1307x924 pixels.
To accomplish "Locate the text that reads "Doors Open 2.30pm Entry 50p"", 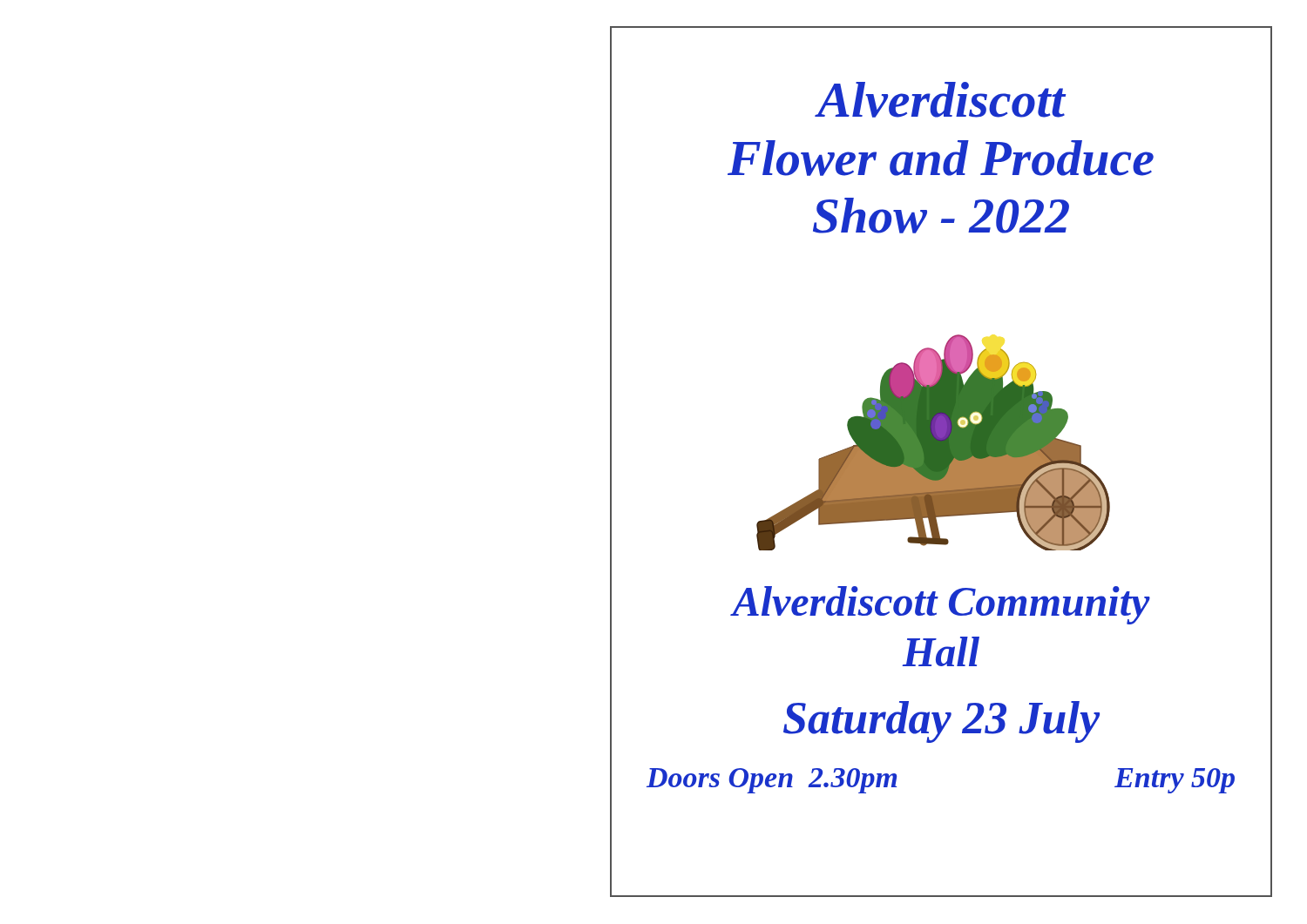I will (x=771, y=781).
